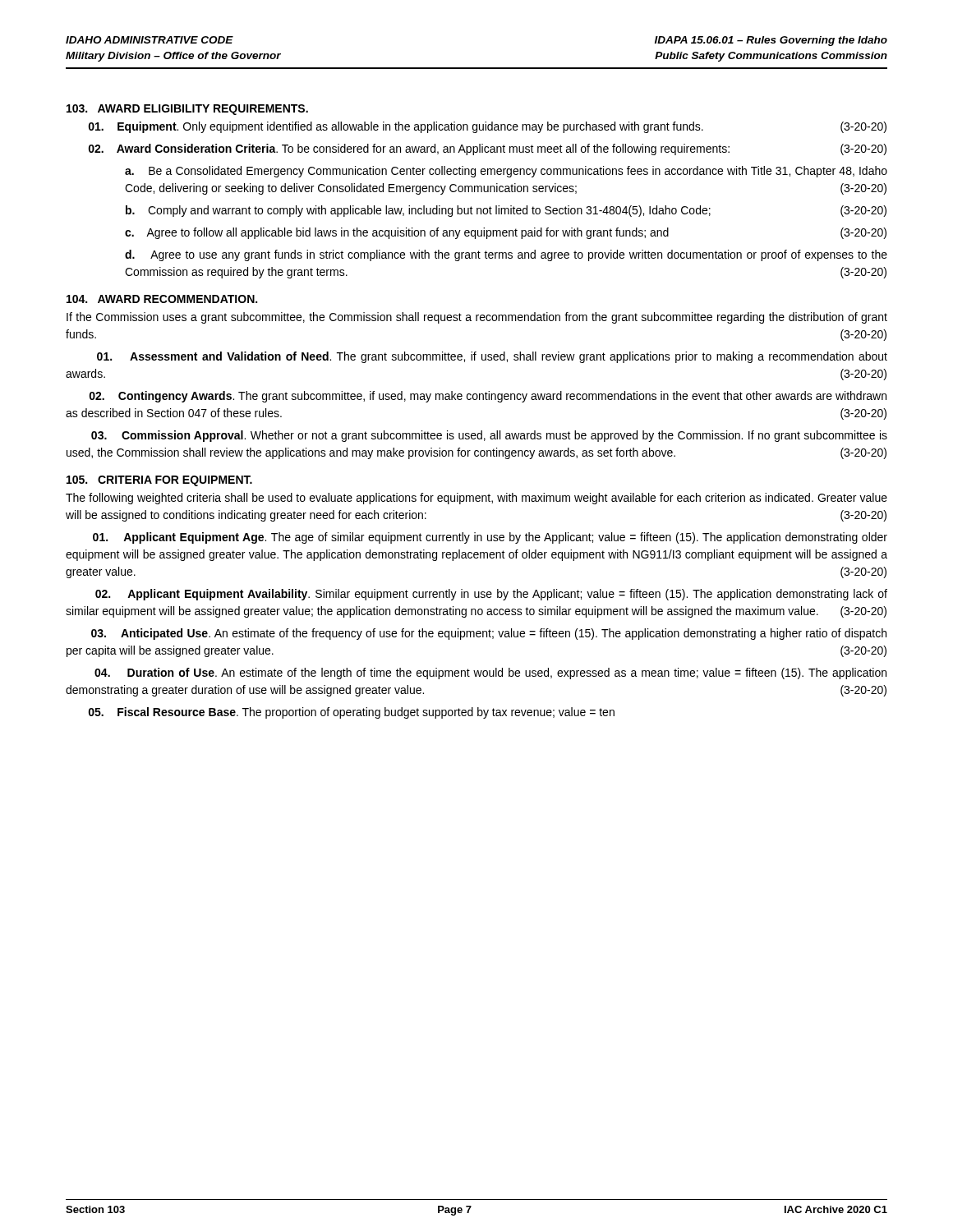Find the text block that says "Equipment. Only equipment identified as allowable in the"
The width and height of the screenshot is (953, 1232).
[x=476, y=127]
